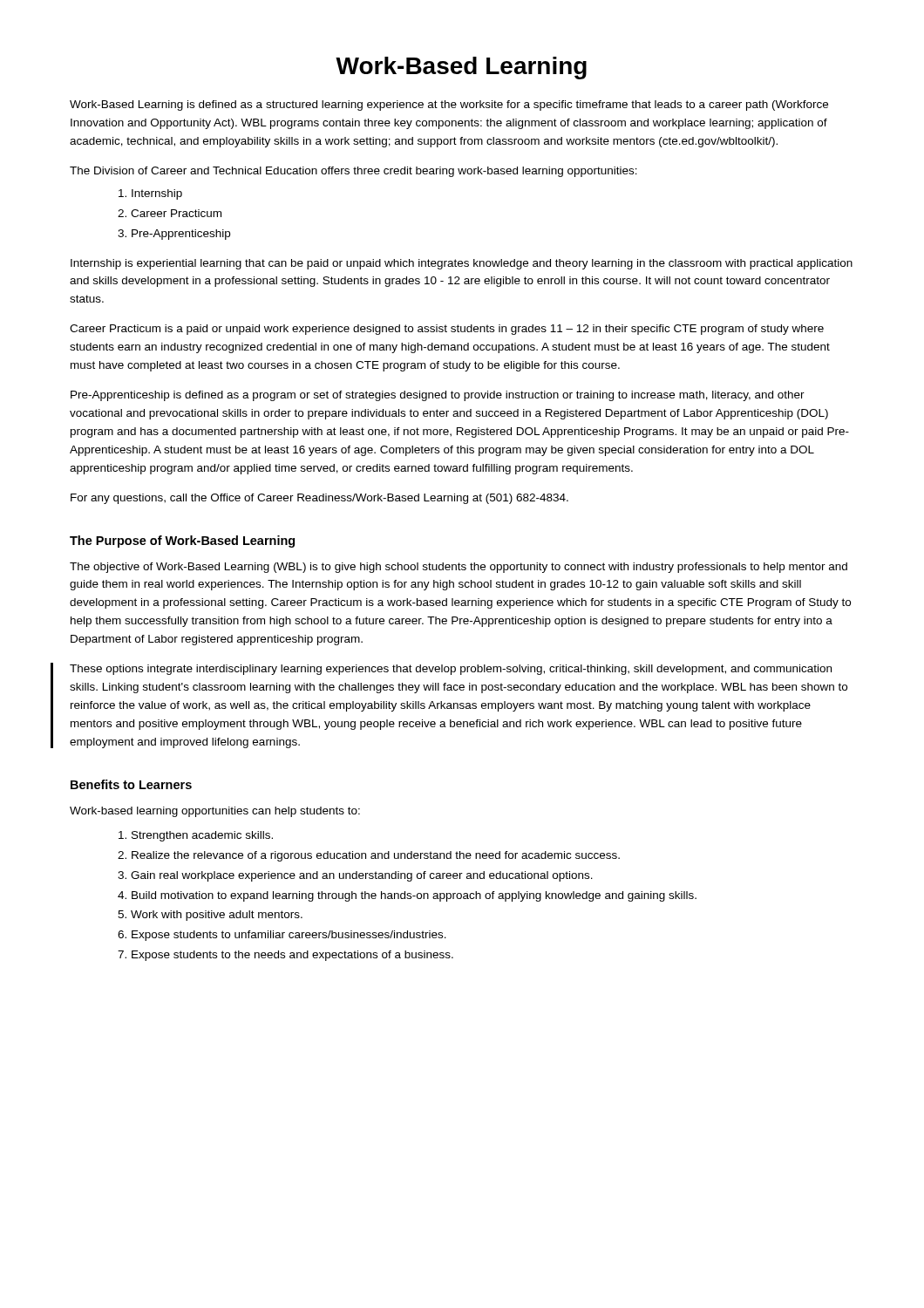This screenshot has width=924, height=1308.
Task: Select the list item with the text "Work with positive adult mentors."
Action: click(217, 915)
